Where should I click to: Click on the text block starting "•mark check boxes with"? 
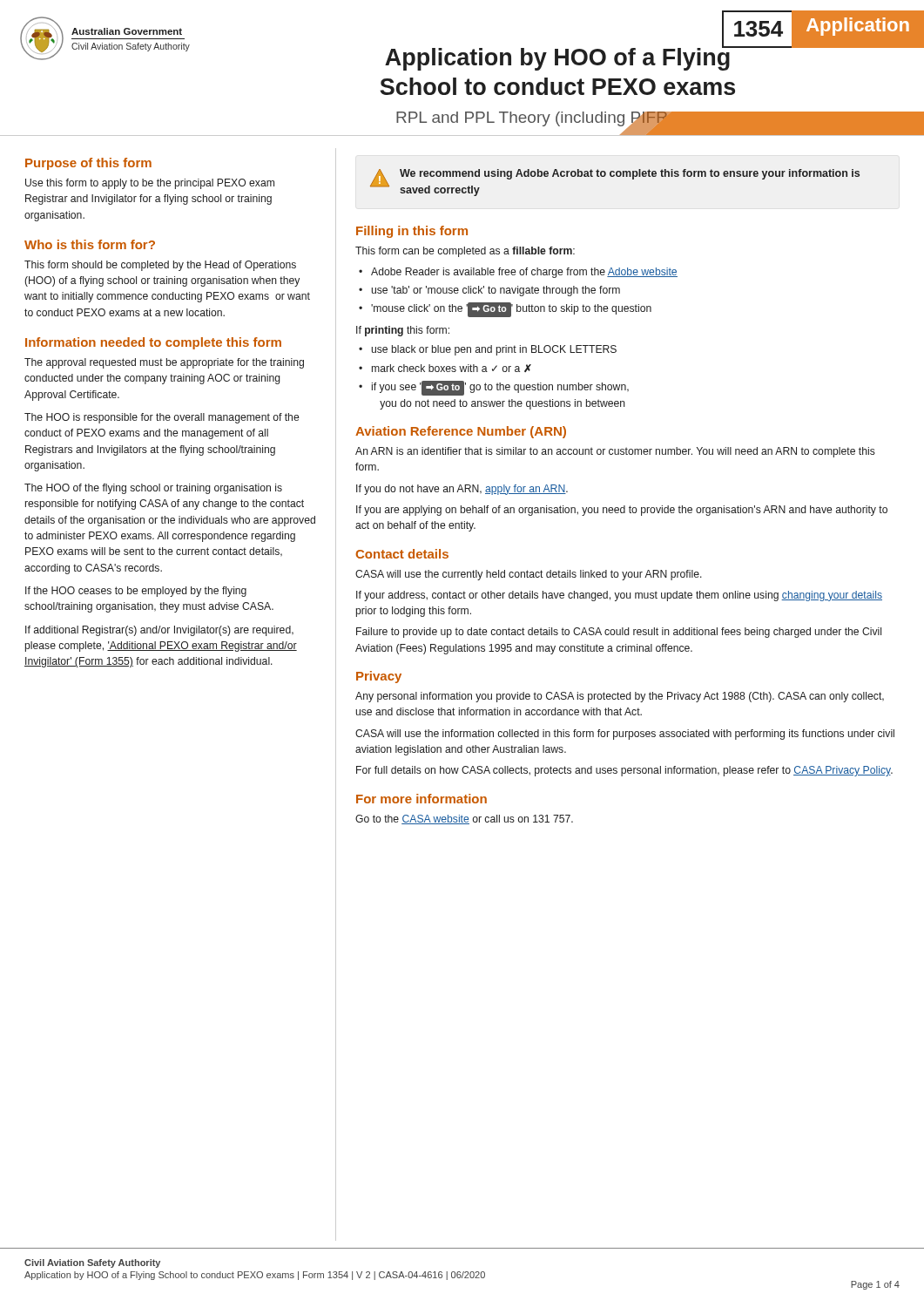coord(445,368)
